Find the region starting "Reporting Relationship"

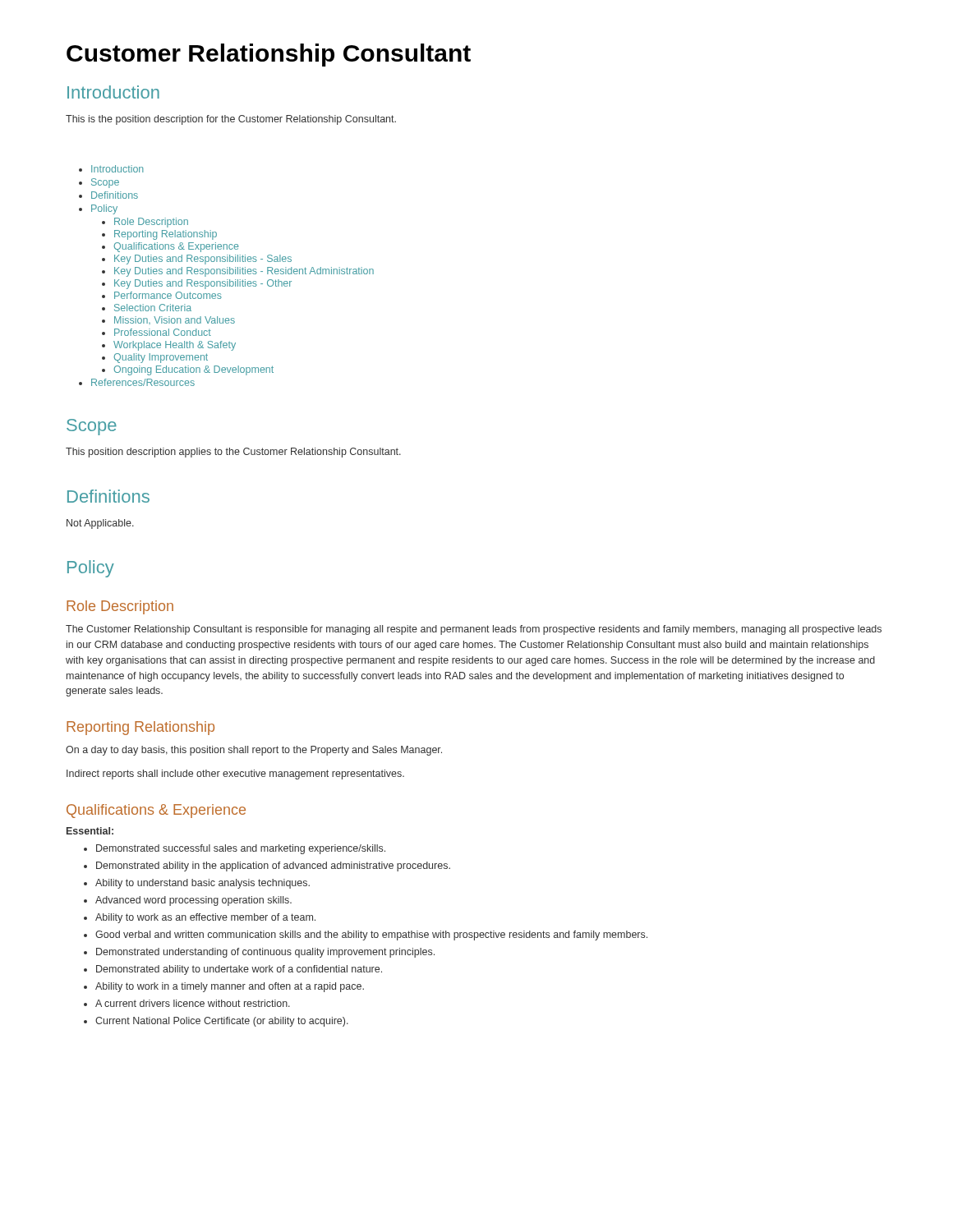[x=140, y=728]
